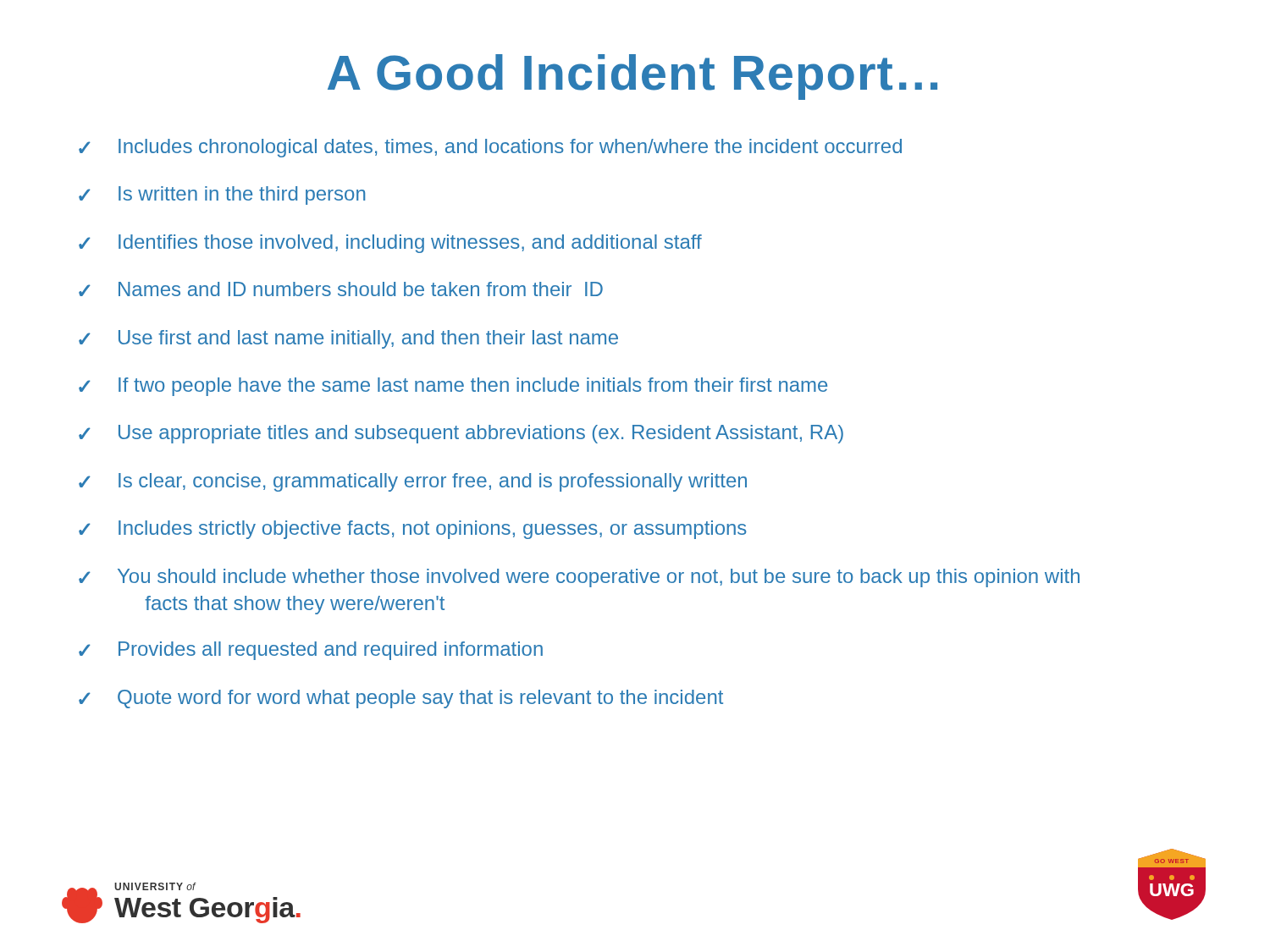This screenshot has width=1270, height=952.
Task: Where is the passage that starts "✓ Includes strictly objective"?
Action: [x=412, y=529]
